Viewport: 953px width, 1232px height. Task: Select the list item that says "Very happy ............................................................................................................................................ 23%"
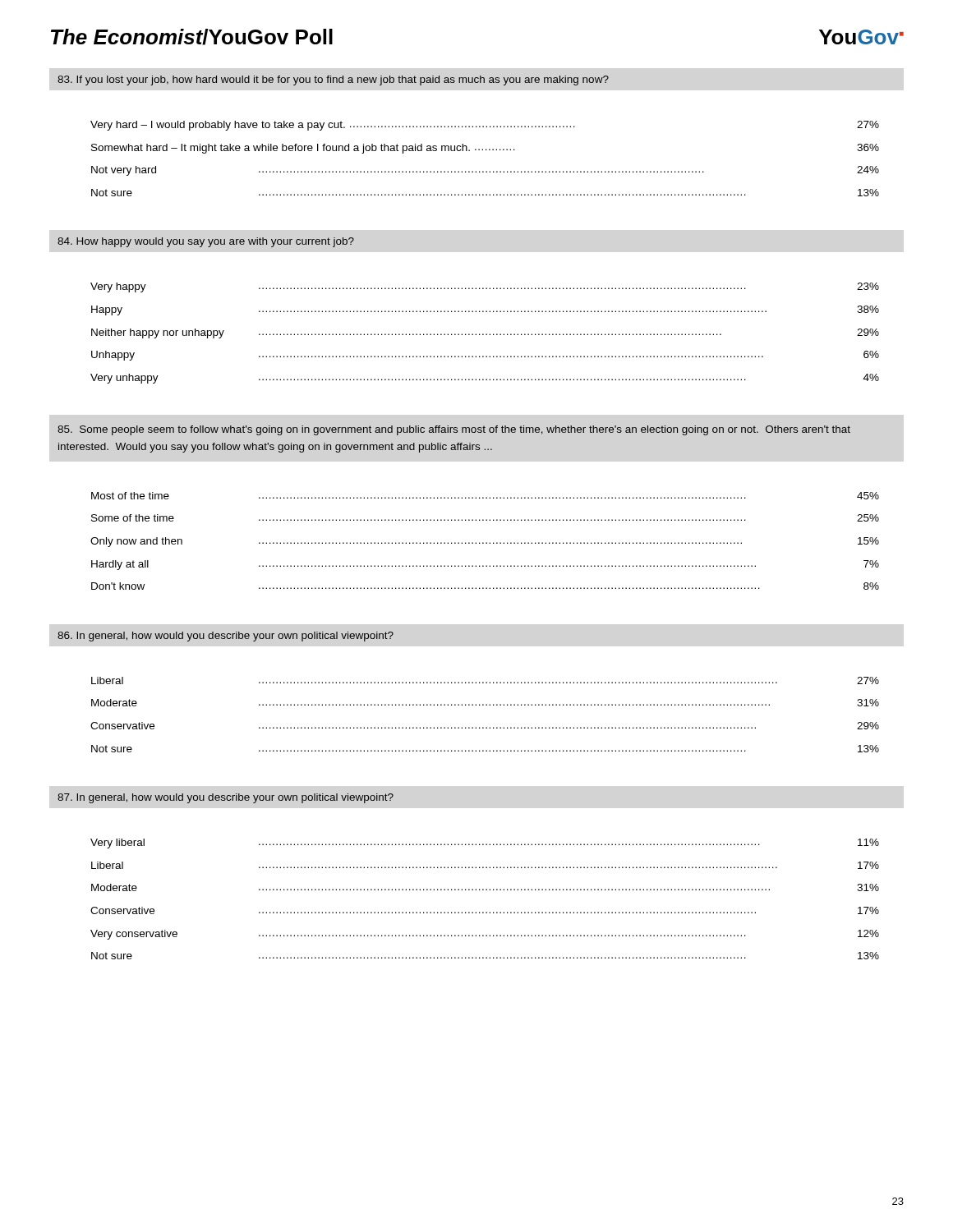[485, 286]
